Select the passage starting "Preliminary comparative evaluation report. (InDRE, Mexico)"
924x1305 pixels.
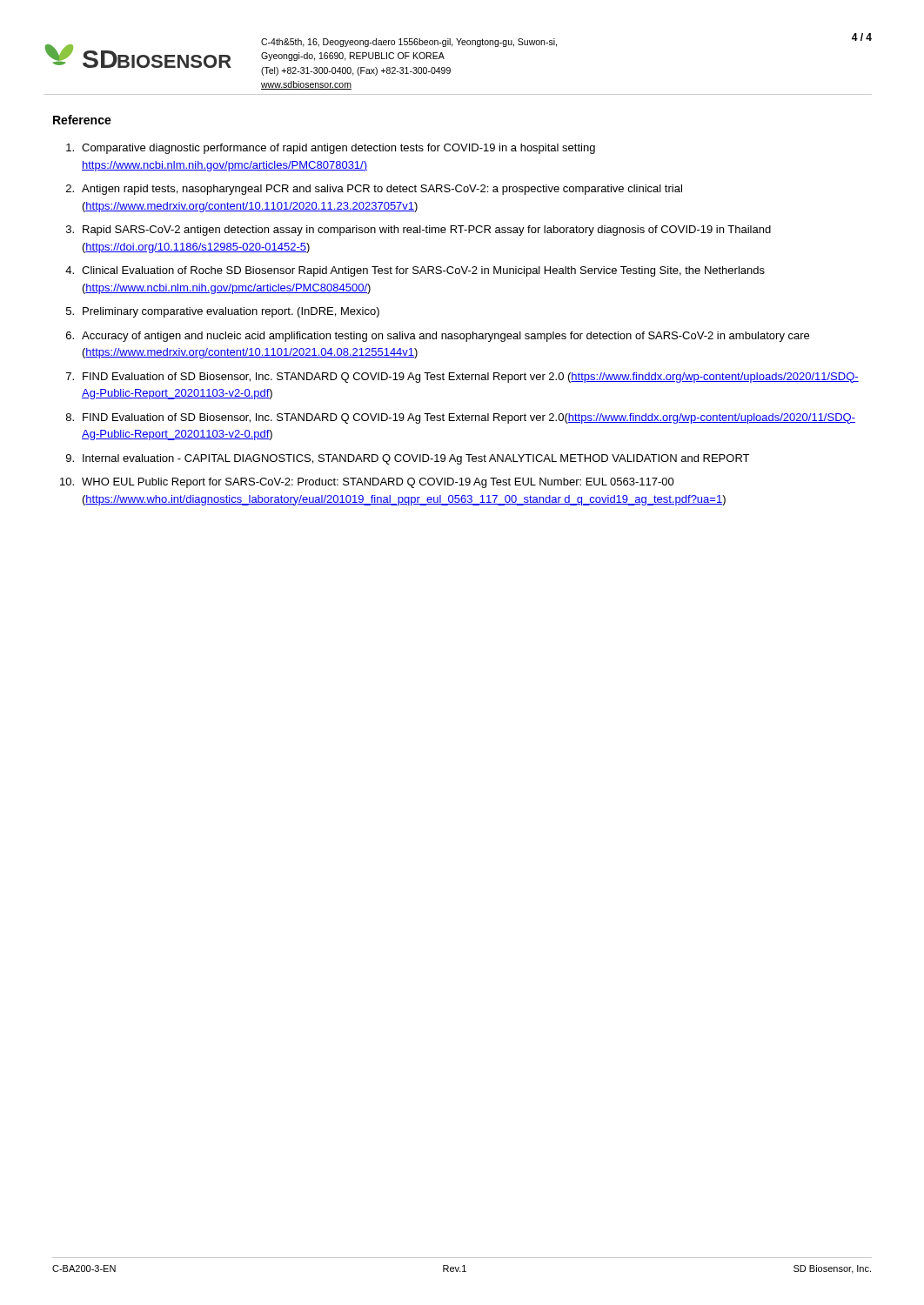tap(231, 312)
